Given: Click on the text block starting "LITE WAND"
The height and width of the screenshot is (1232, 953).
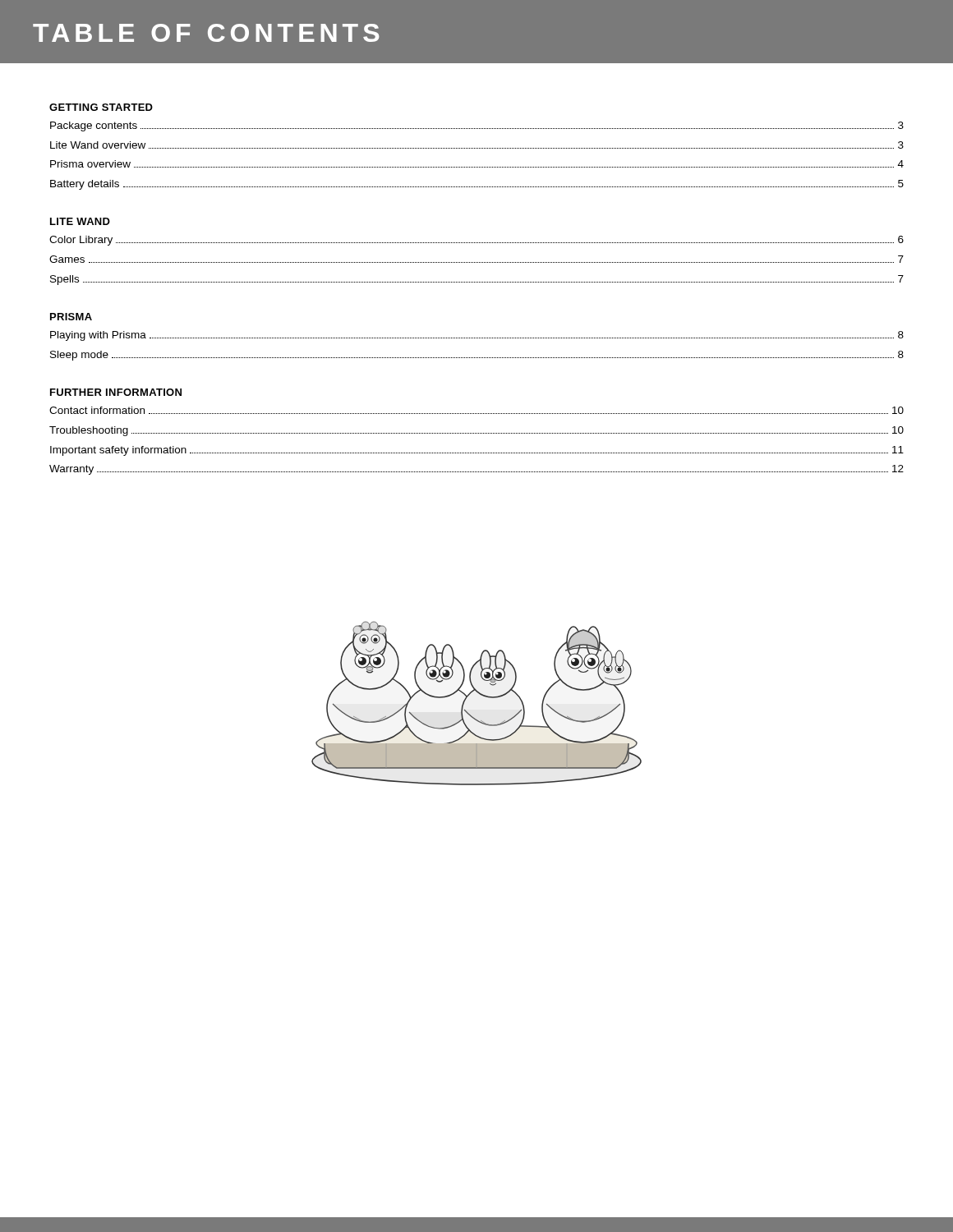Looking at the screenshot, I should (x=80, y=222).
